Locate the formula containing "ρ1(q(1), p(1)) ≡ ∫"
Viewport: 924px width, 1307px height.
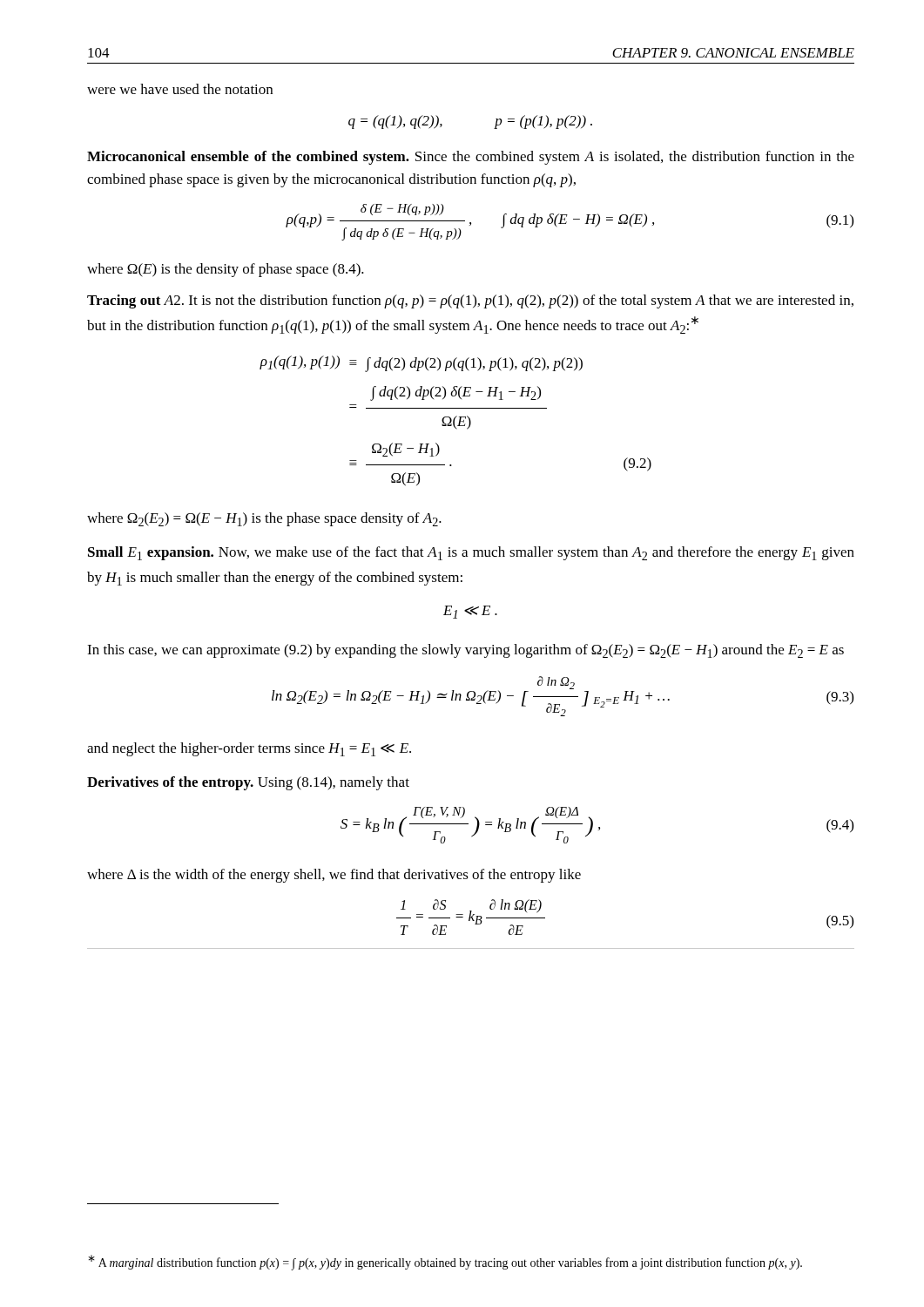[471, 420]
